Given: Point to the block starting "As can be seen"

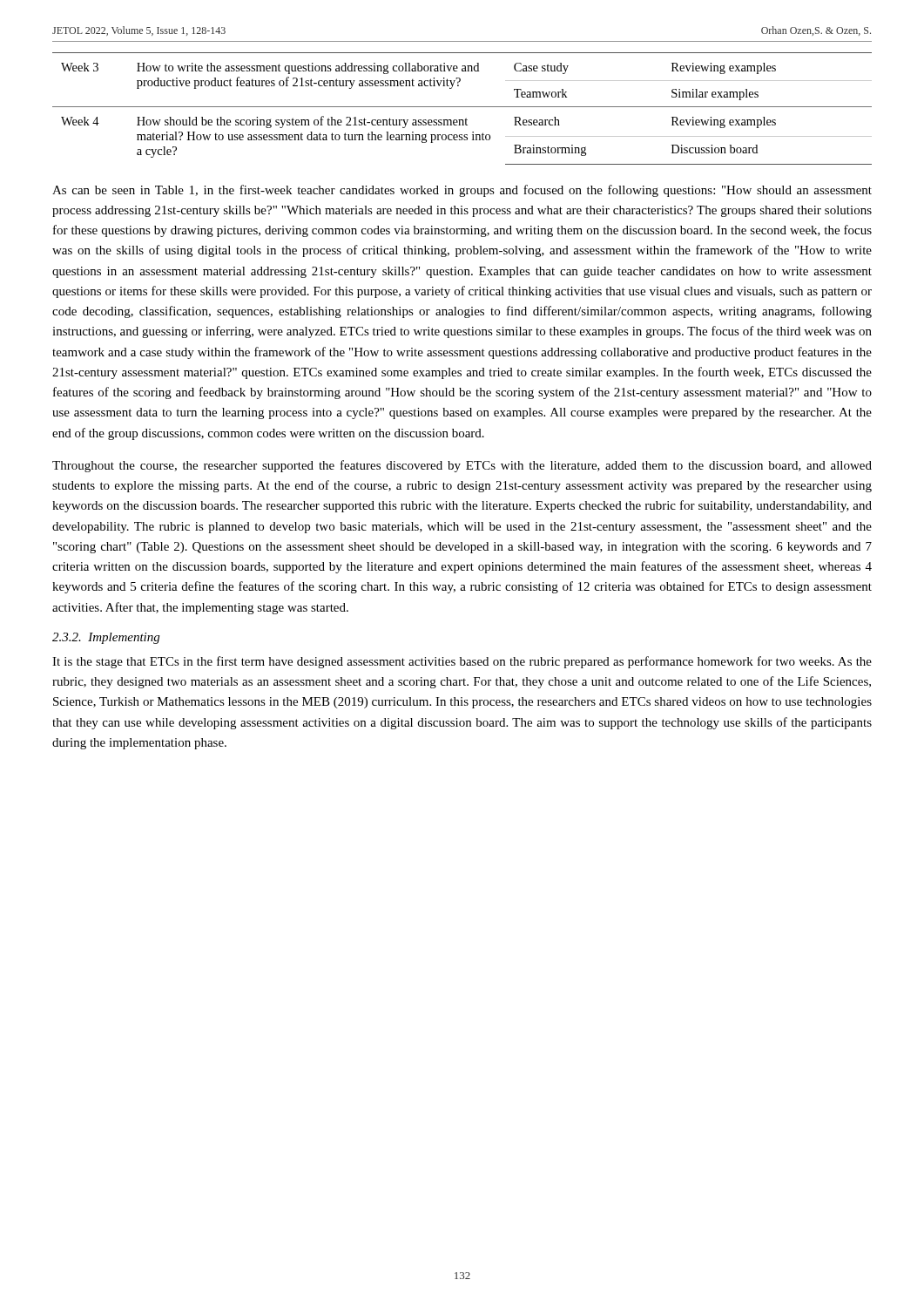Looking at the screenshot, I should pos(462,311).
